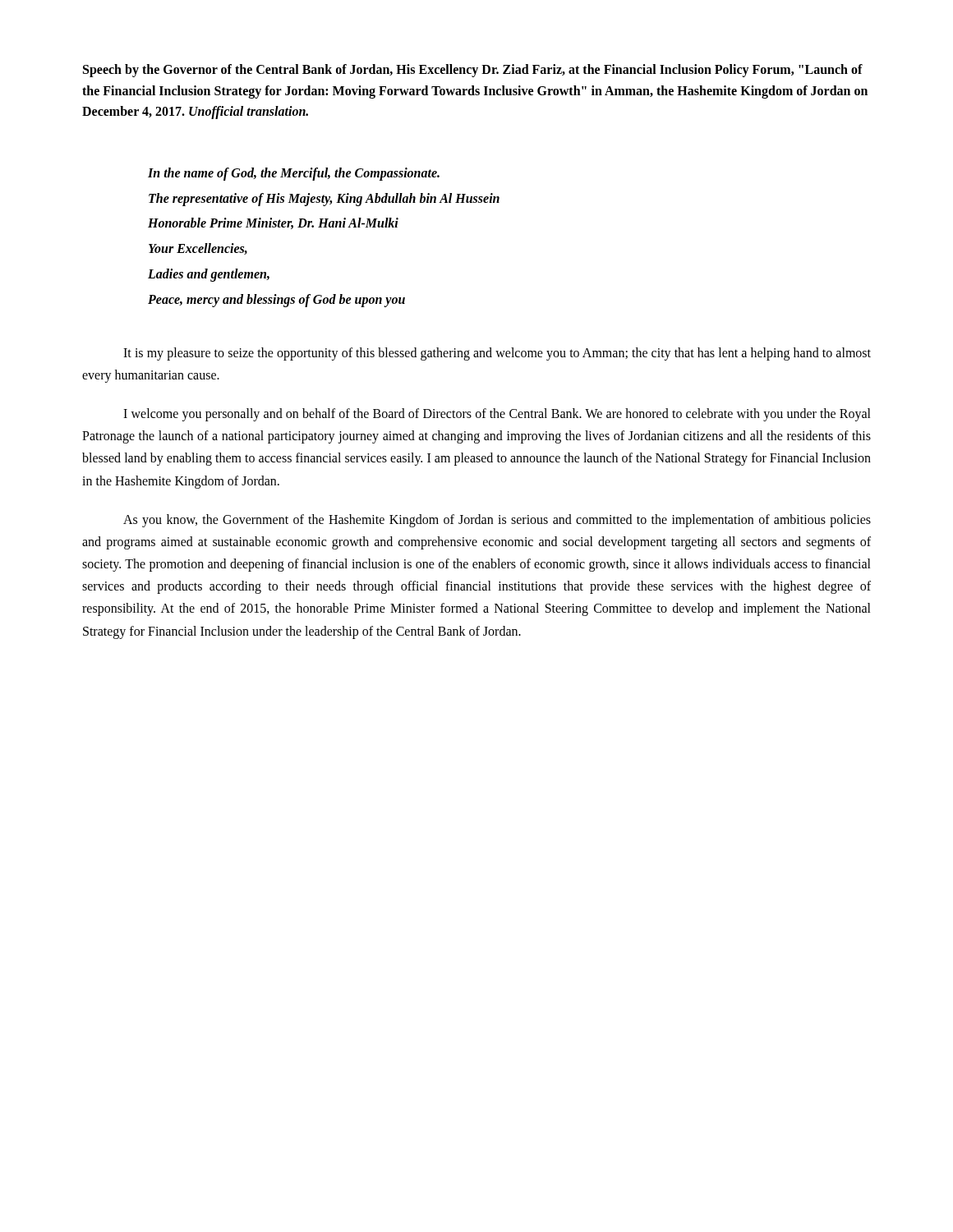Point to the block beginning "In the name of"
This screenshot has width=953, height=1232.
click(x=294, y=174)
